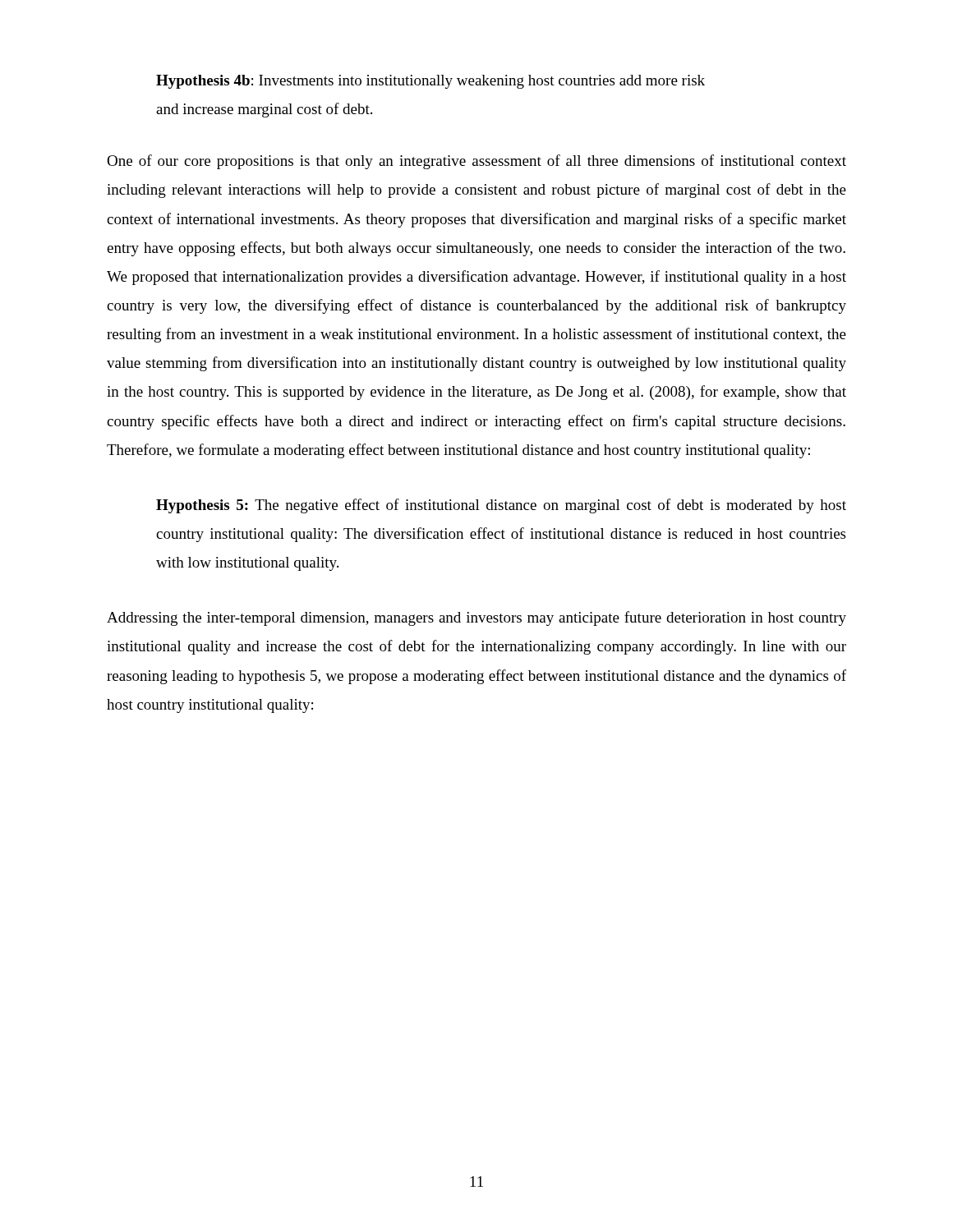Click on the text block that says "Addressing the inter-temporal dimension, managers"
This screenshot has height=1232, width=953.
tap(476, 661)
